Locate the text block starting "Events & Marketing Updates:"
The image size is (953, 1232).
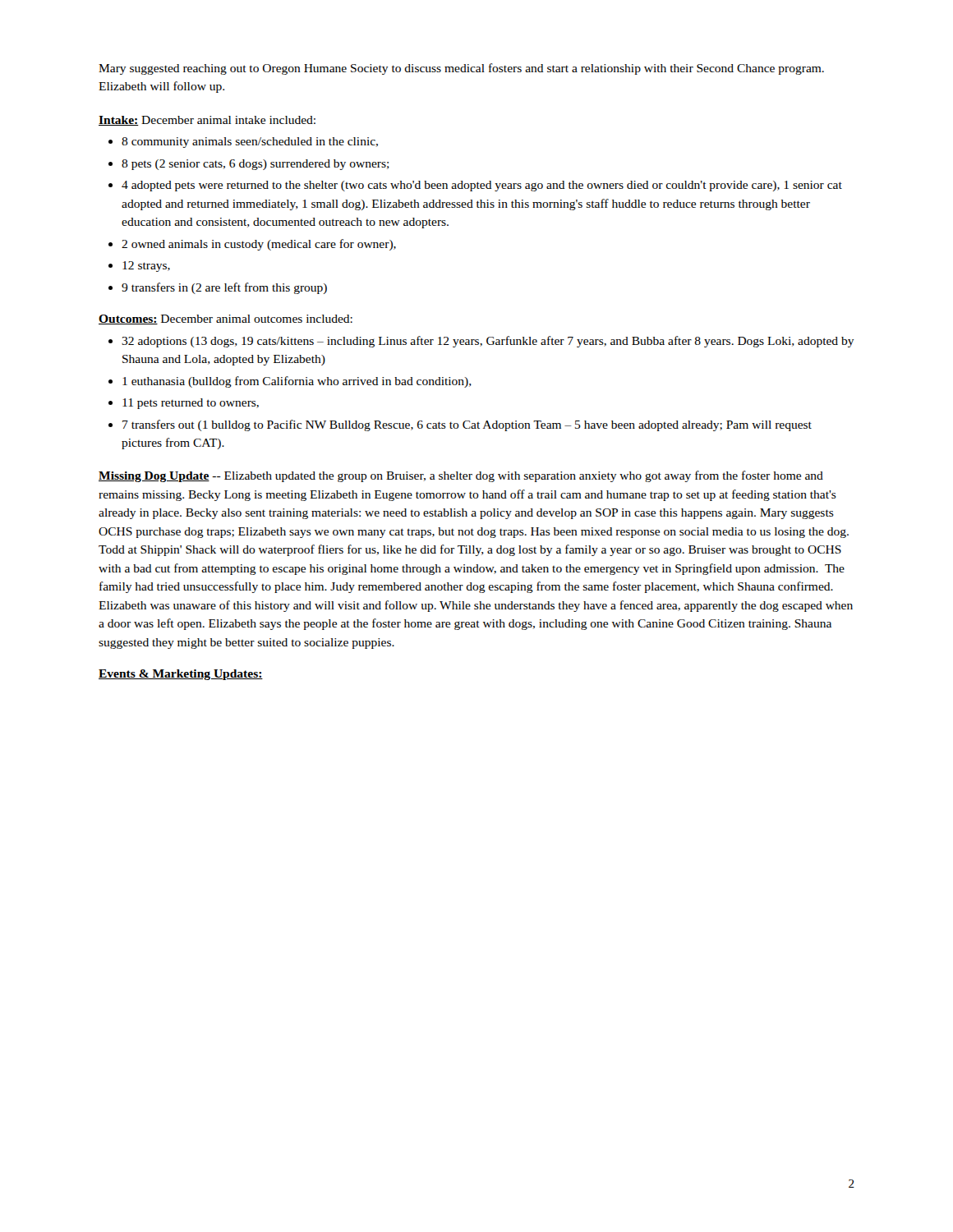click(180, 673)
